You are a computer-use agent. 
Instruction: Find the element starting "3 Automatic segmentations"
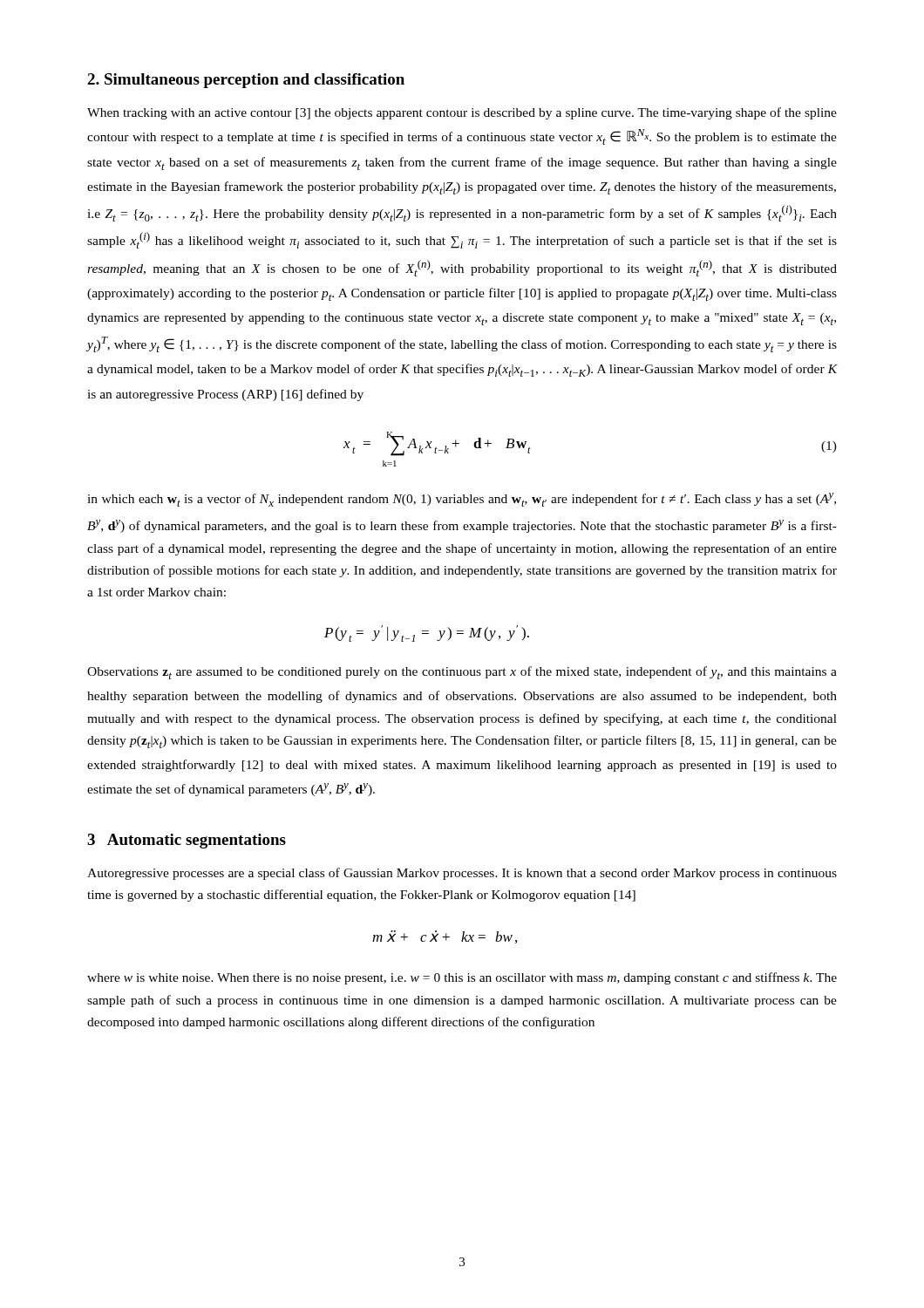187,839
